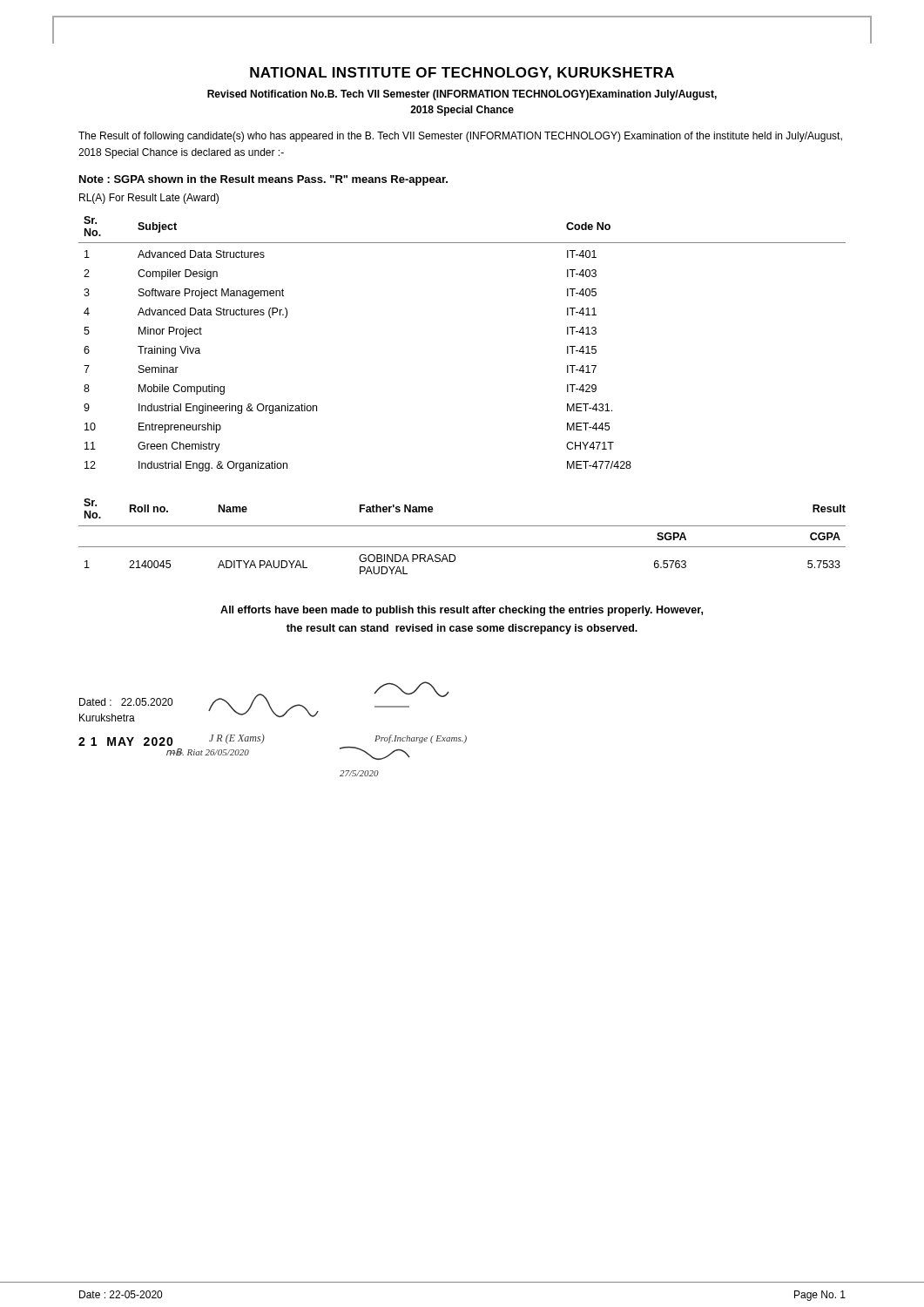Screen dimensions: 1307x924
Task: Where is the passage that starts "The Result of following"?
Action: (x=461, y=144)
